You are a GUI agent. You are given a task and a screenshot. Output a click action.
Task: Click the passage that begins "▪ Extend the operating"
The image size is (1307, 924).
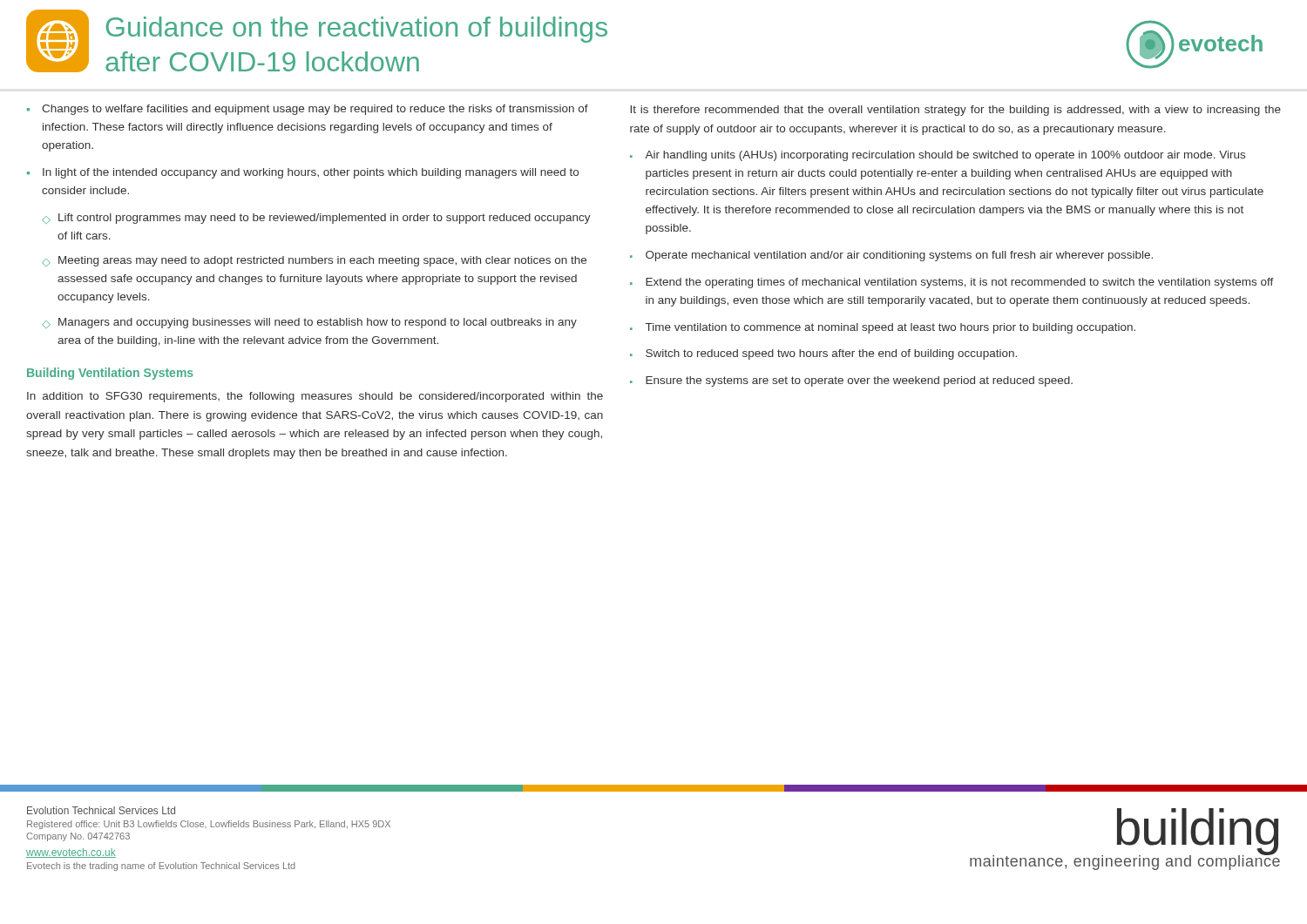[955, 291]
